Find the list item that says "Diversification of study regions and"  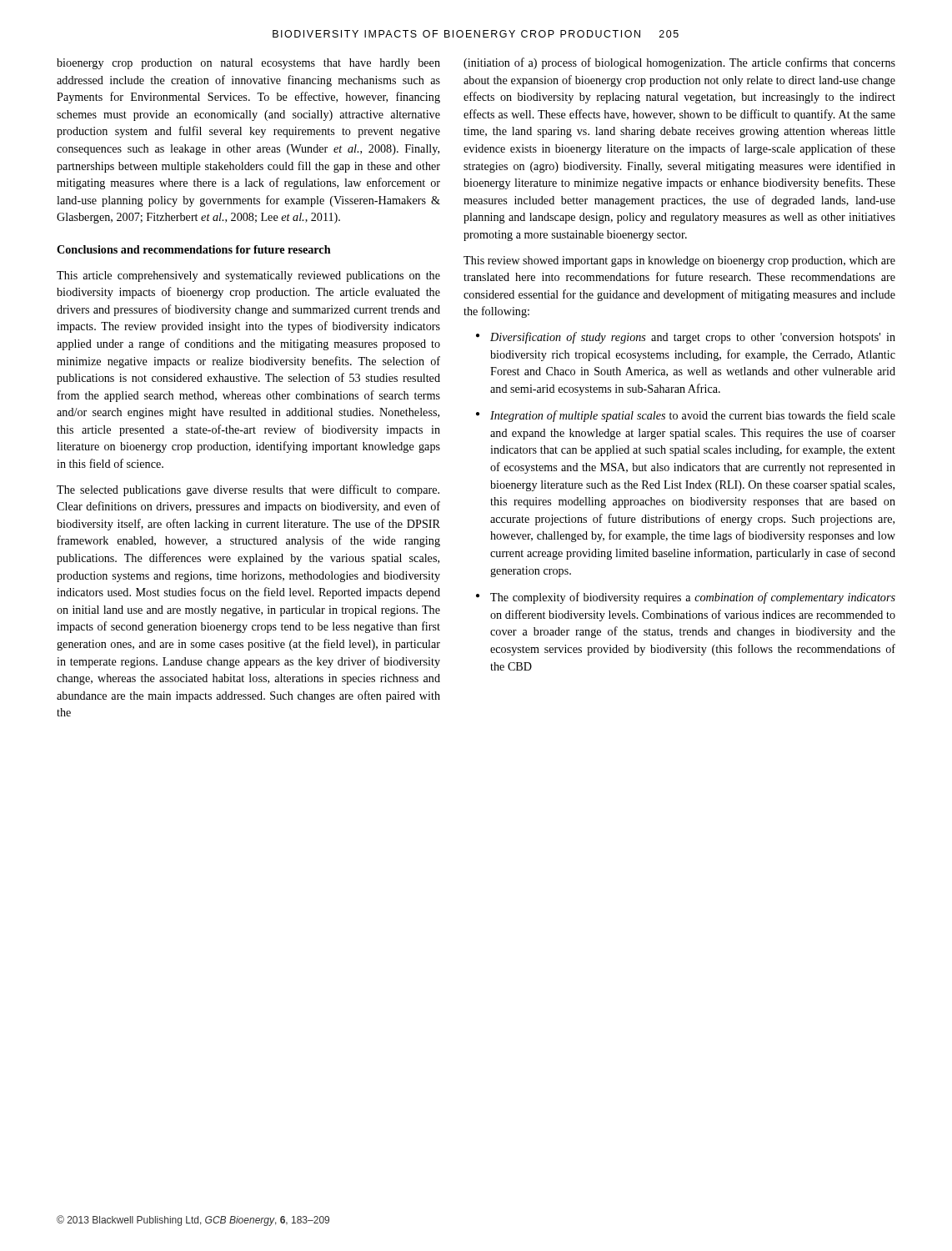click(x=693, y=363)
